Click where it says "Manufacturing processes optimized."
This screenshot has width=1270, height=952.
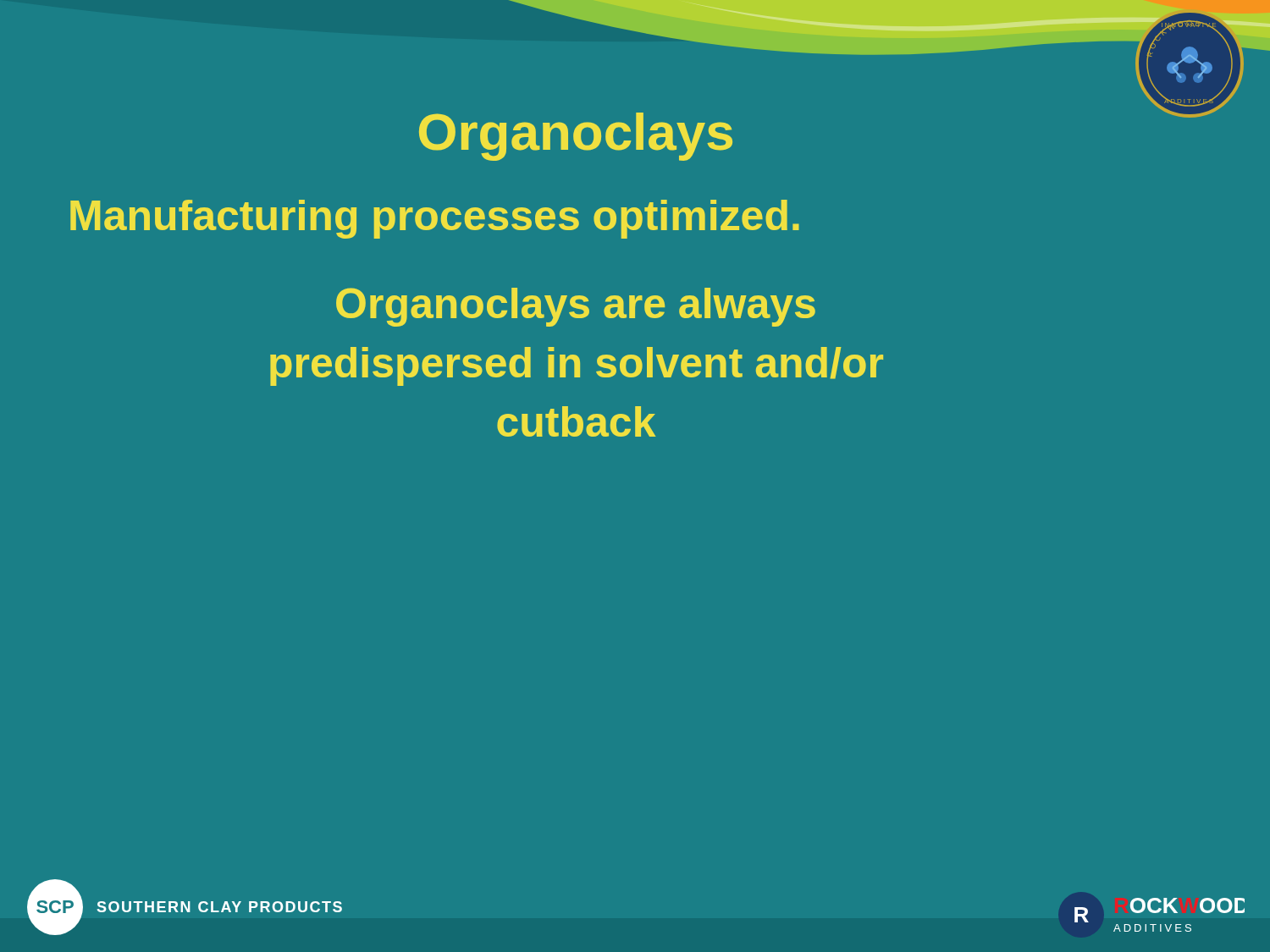435,216
